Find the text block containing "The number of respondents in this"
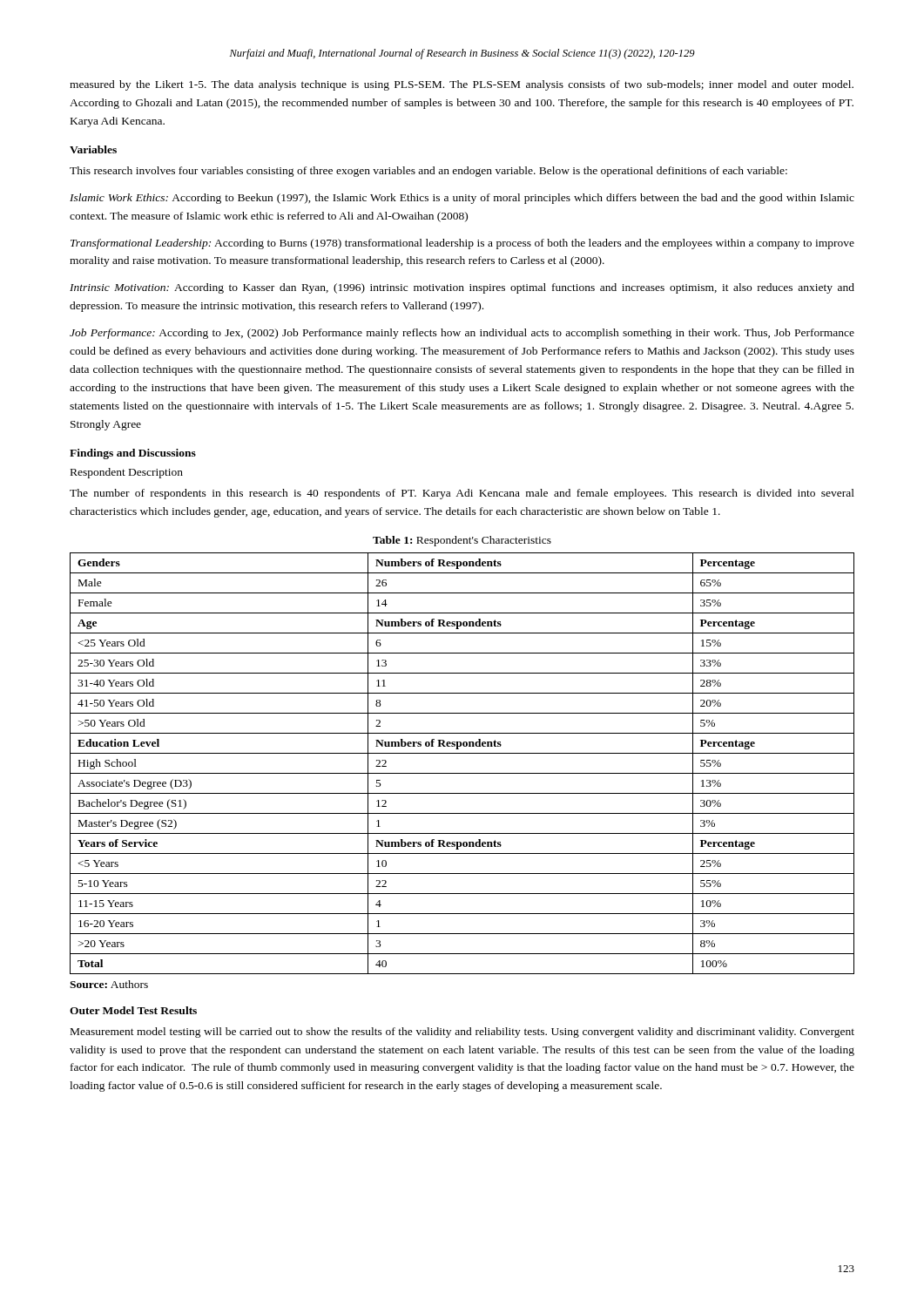924x1307 pixels. point(462,502)
